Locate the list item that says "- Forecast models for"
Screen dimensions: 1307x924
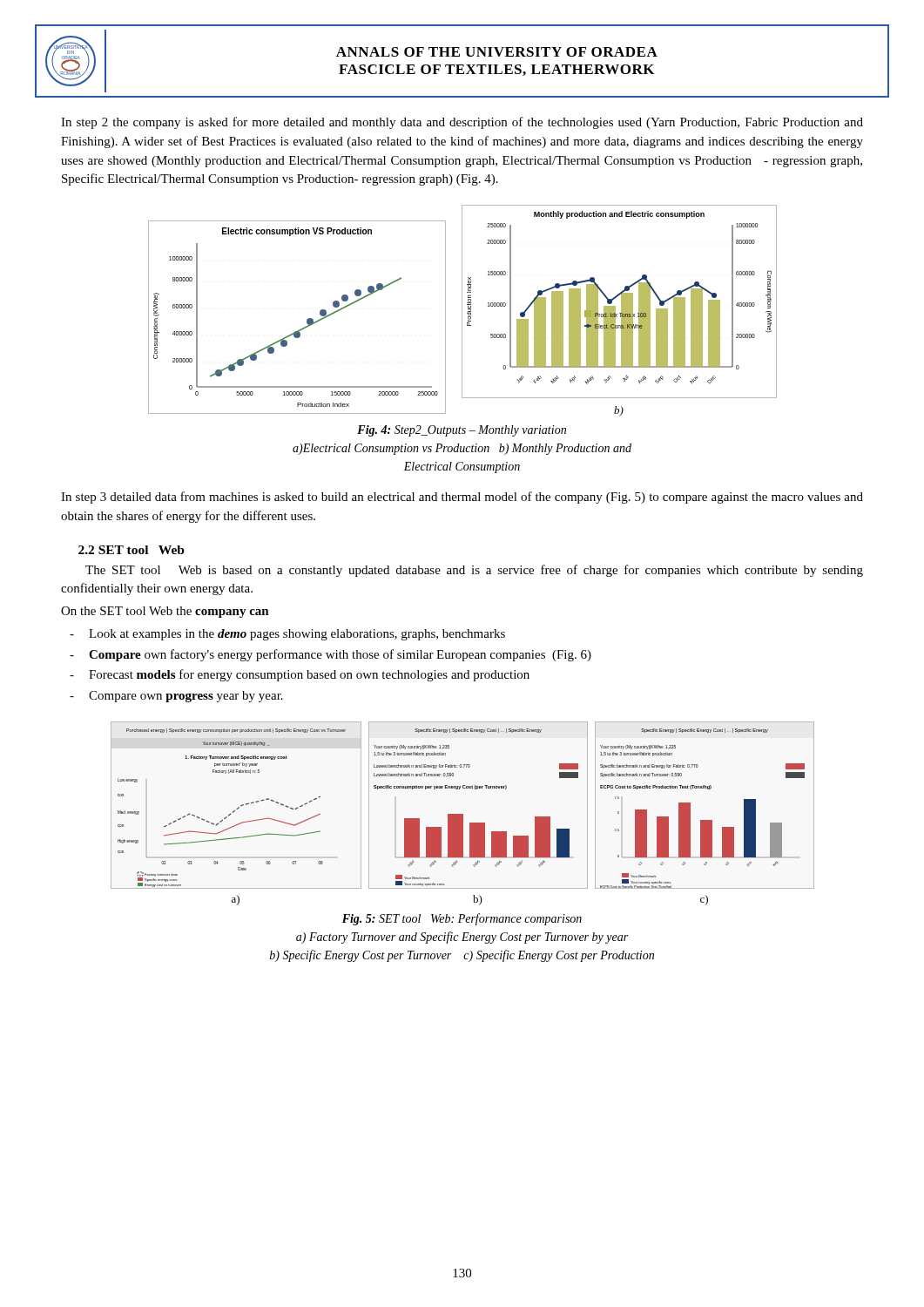point(466,675)
